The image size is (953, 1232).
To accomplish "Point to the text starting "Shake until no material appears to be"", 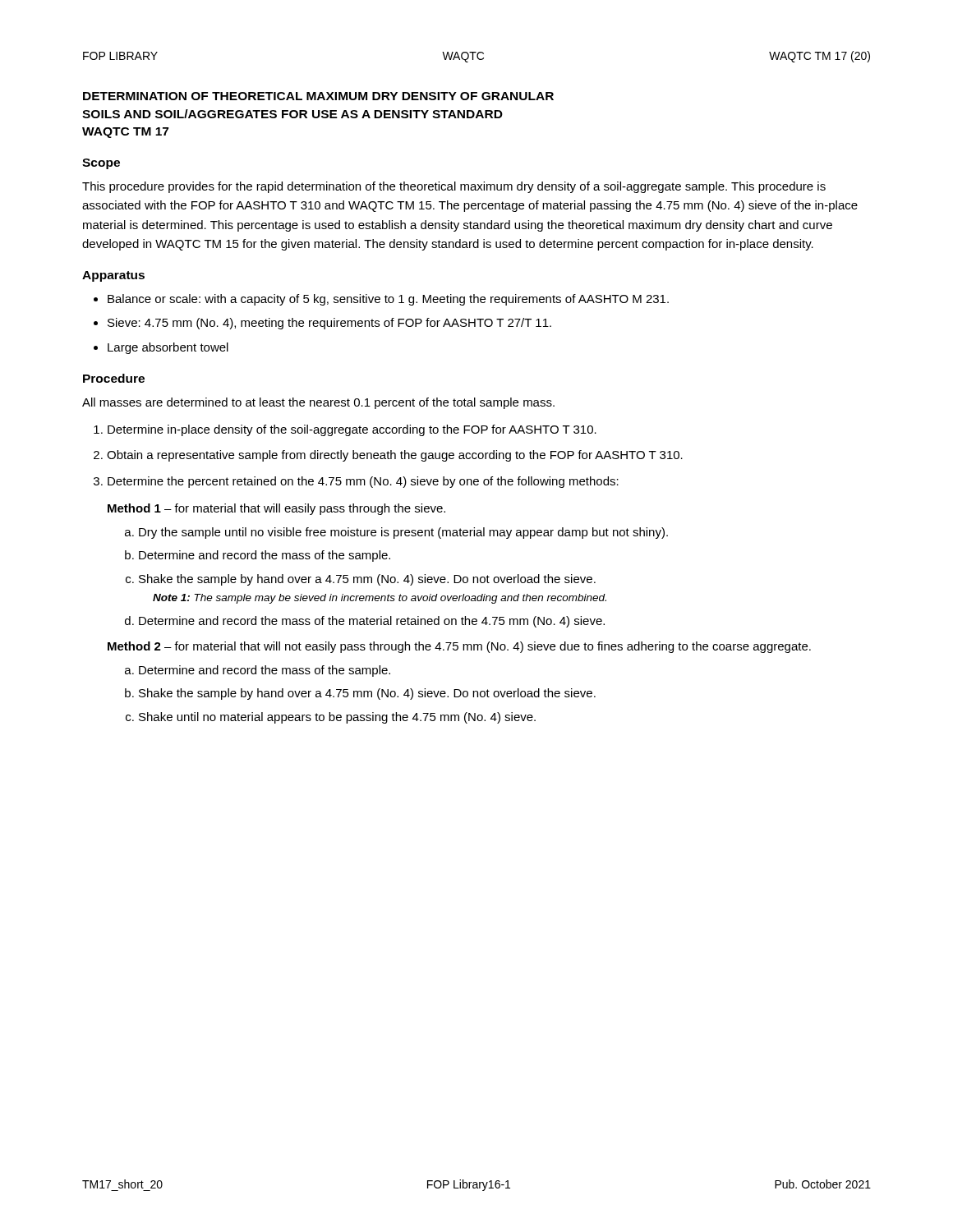I will point(337,716).
